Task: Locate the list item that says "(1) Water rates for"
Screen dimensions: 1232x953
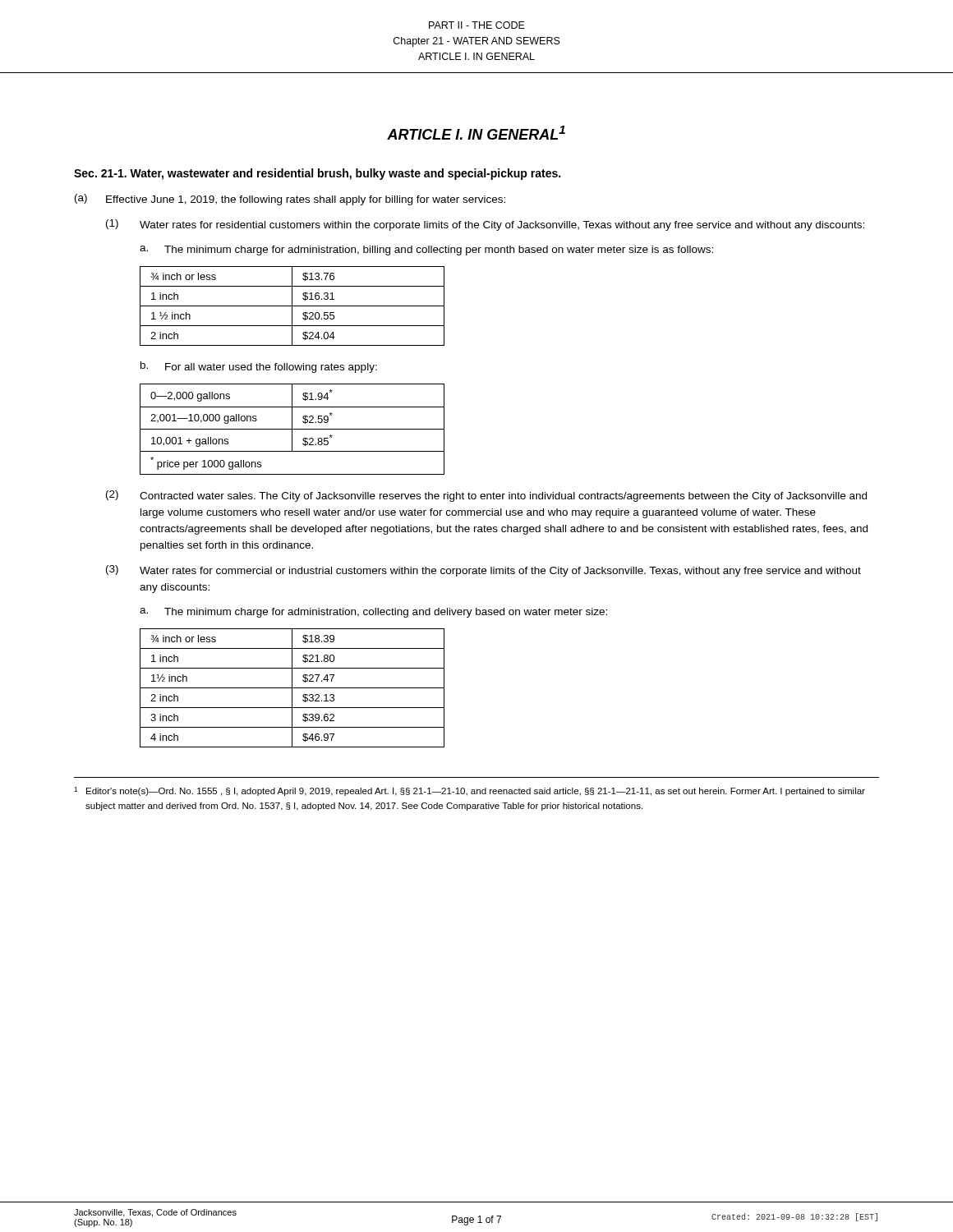Action: pos(492,225)
